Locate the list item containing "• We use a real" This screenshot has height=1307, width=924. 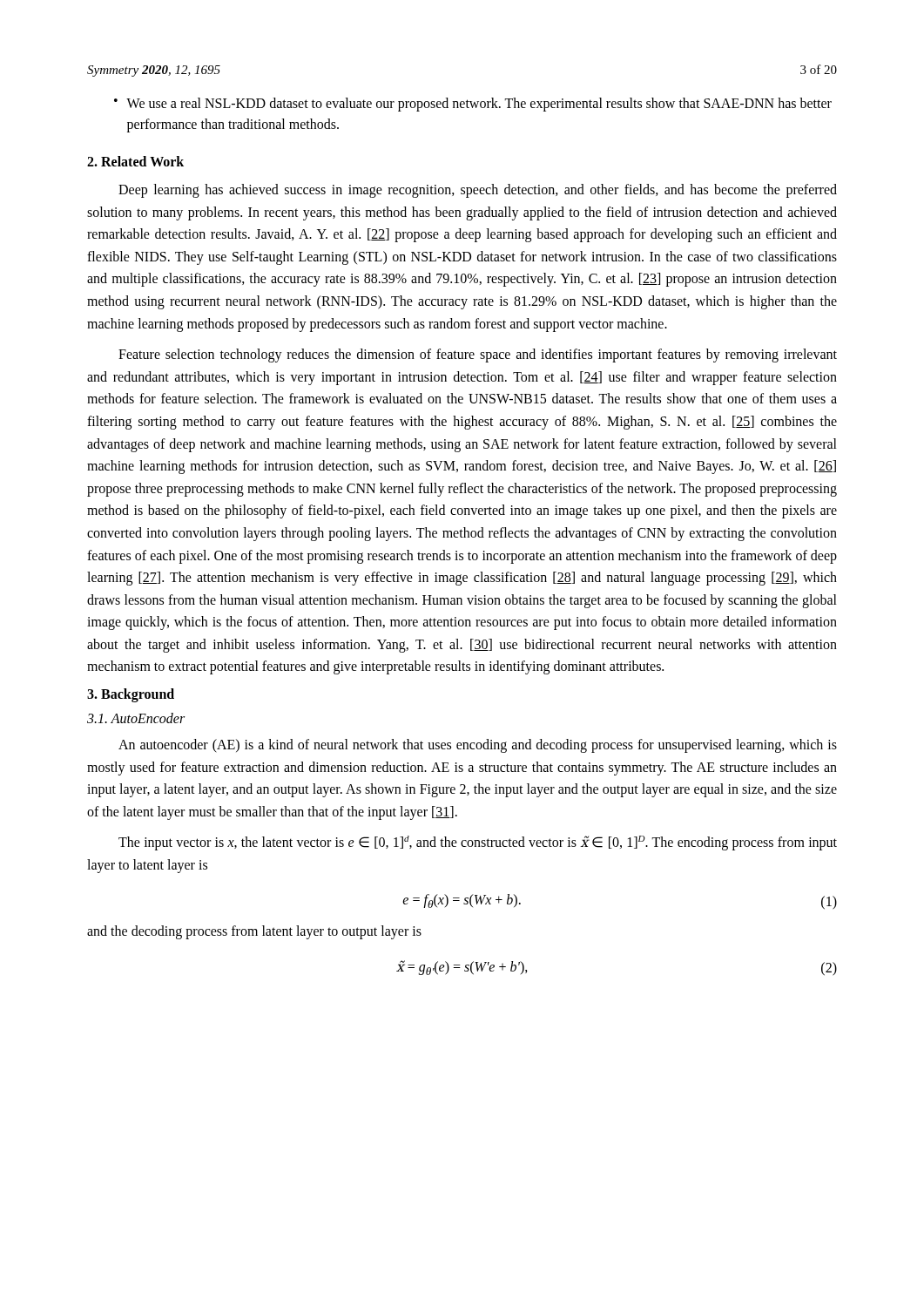pyautogui.click(x=475, y=114)
